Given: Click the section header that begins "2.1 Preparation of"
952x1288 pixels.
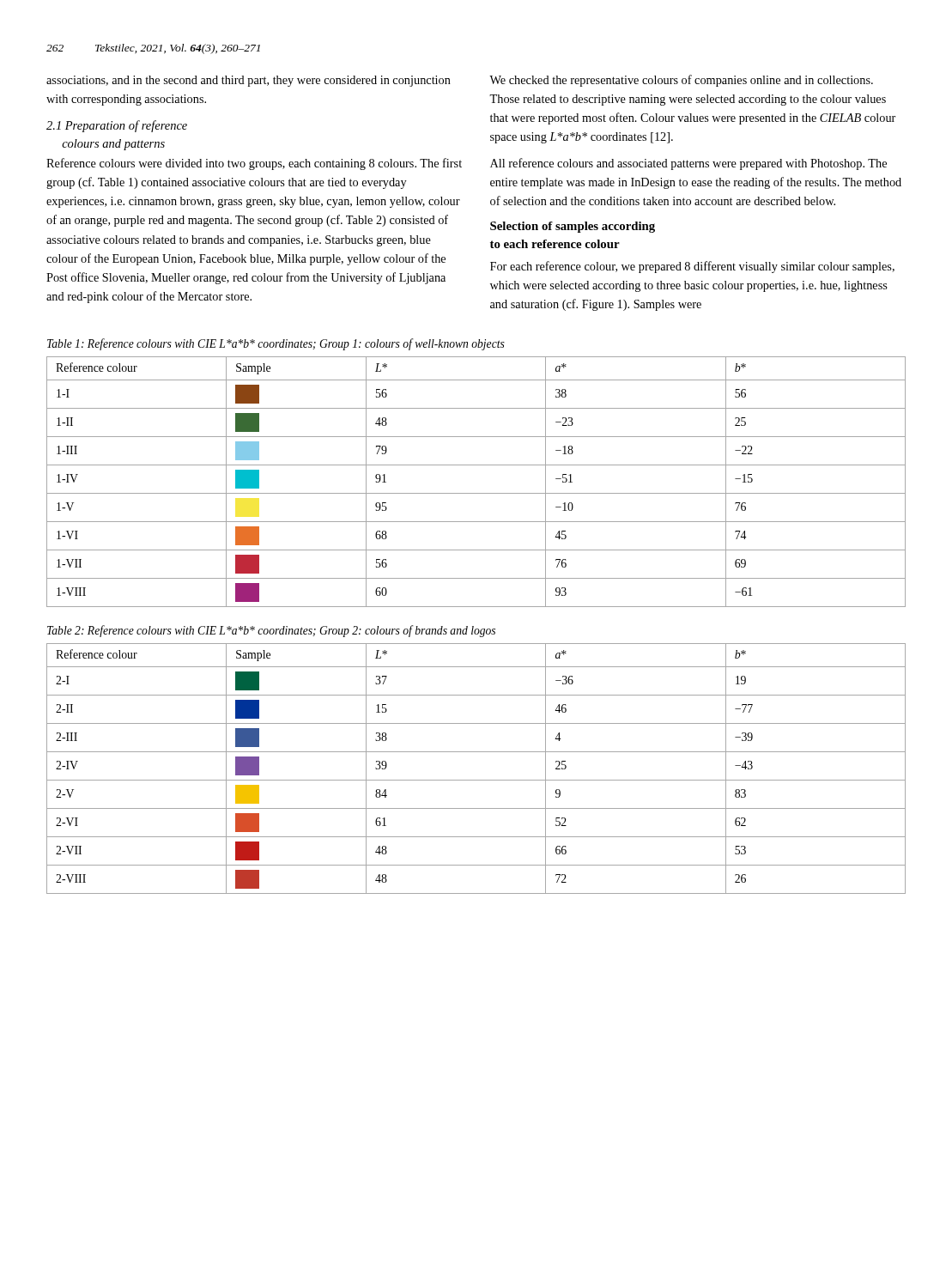Looking at the screenshot, I should [x=117, y=134].
